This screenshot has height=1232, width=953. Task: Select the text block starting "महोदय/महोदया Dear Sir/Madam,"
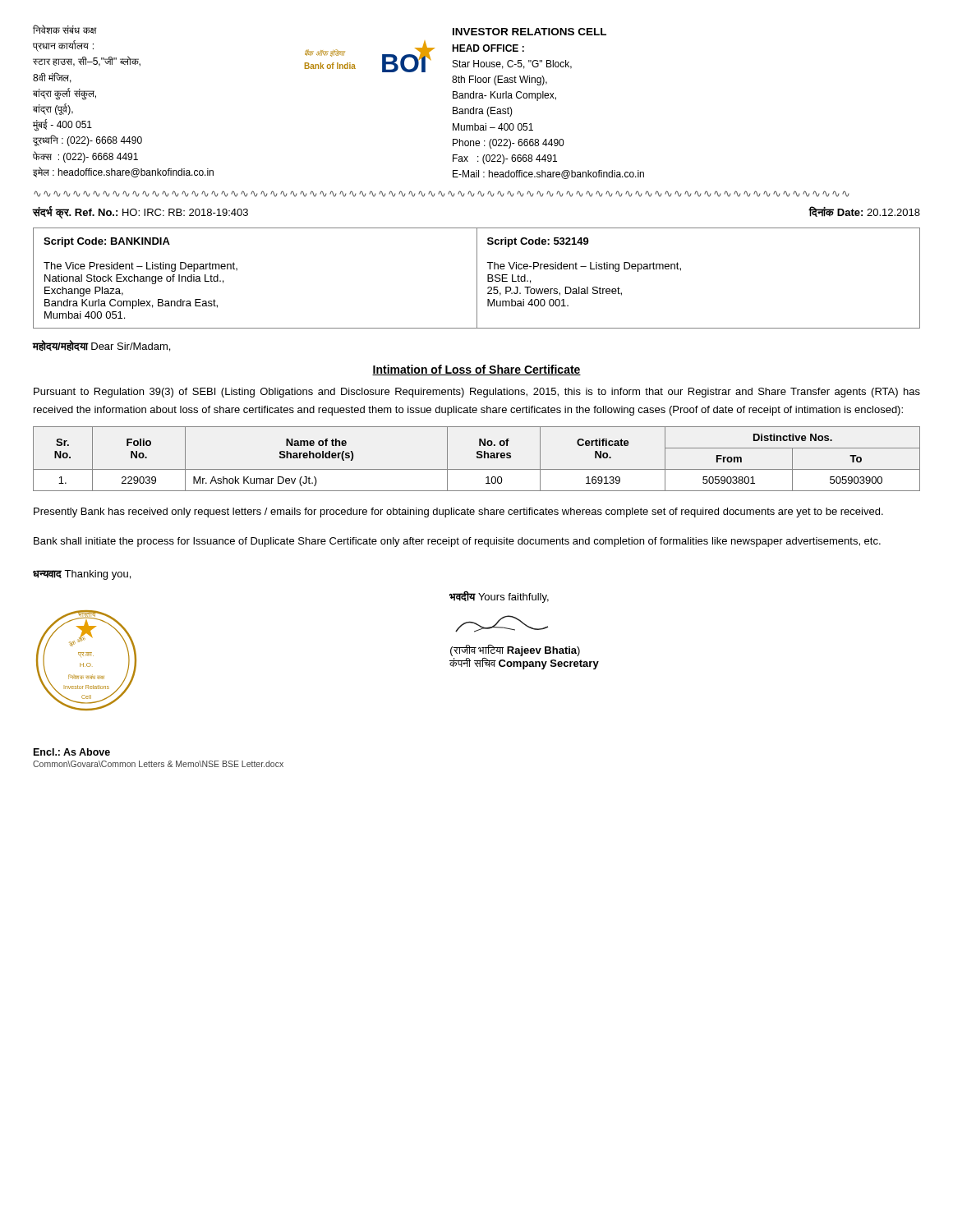tap(102, 346)
